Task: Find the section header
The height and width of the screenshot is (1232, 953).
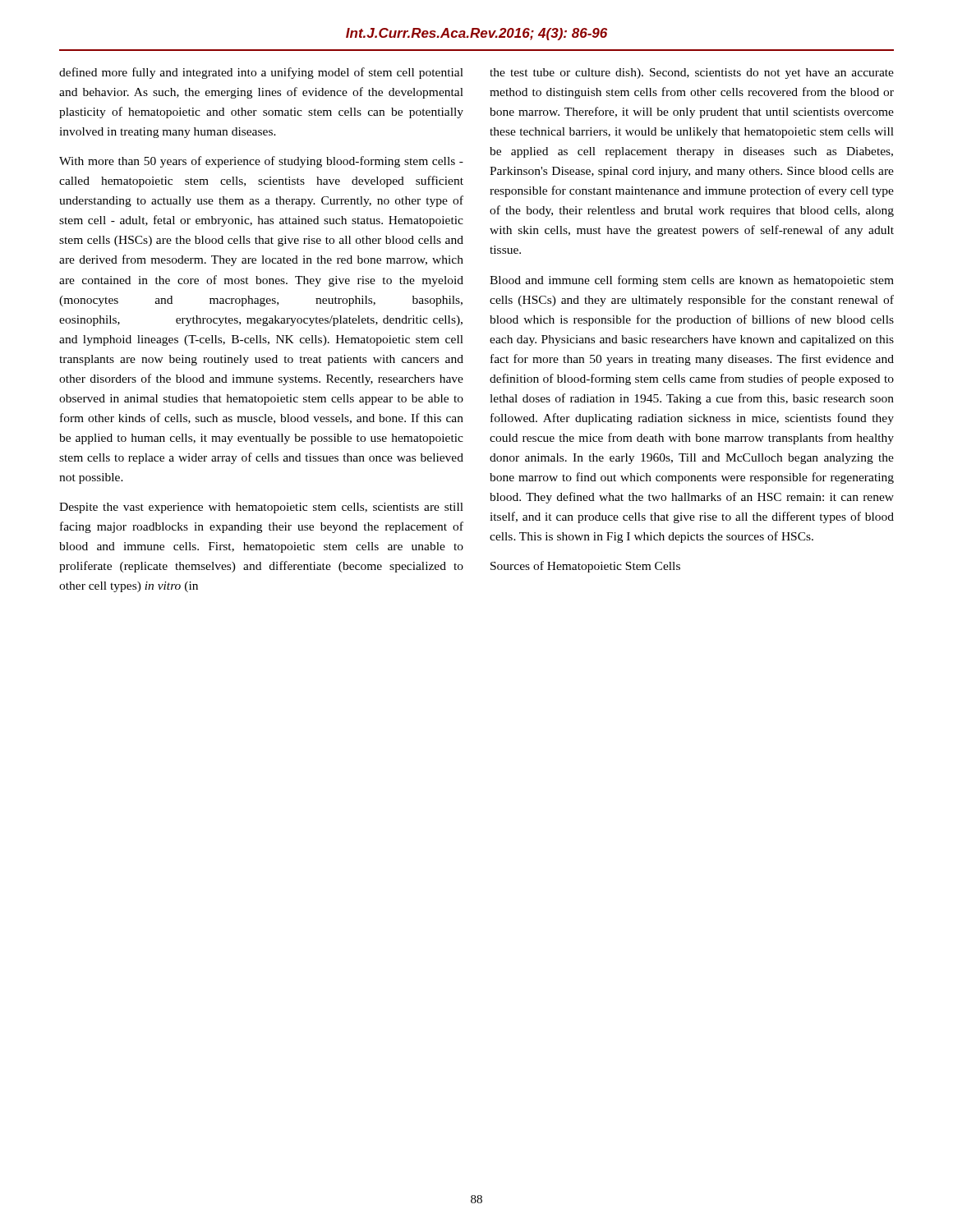Action: coord(585,565)
